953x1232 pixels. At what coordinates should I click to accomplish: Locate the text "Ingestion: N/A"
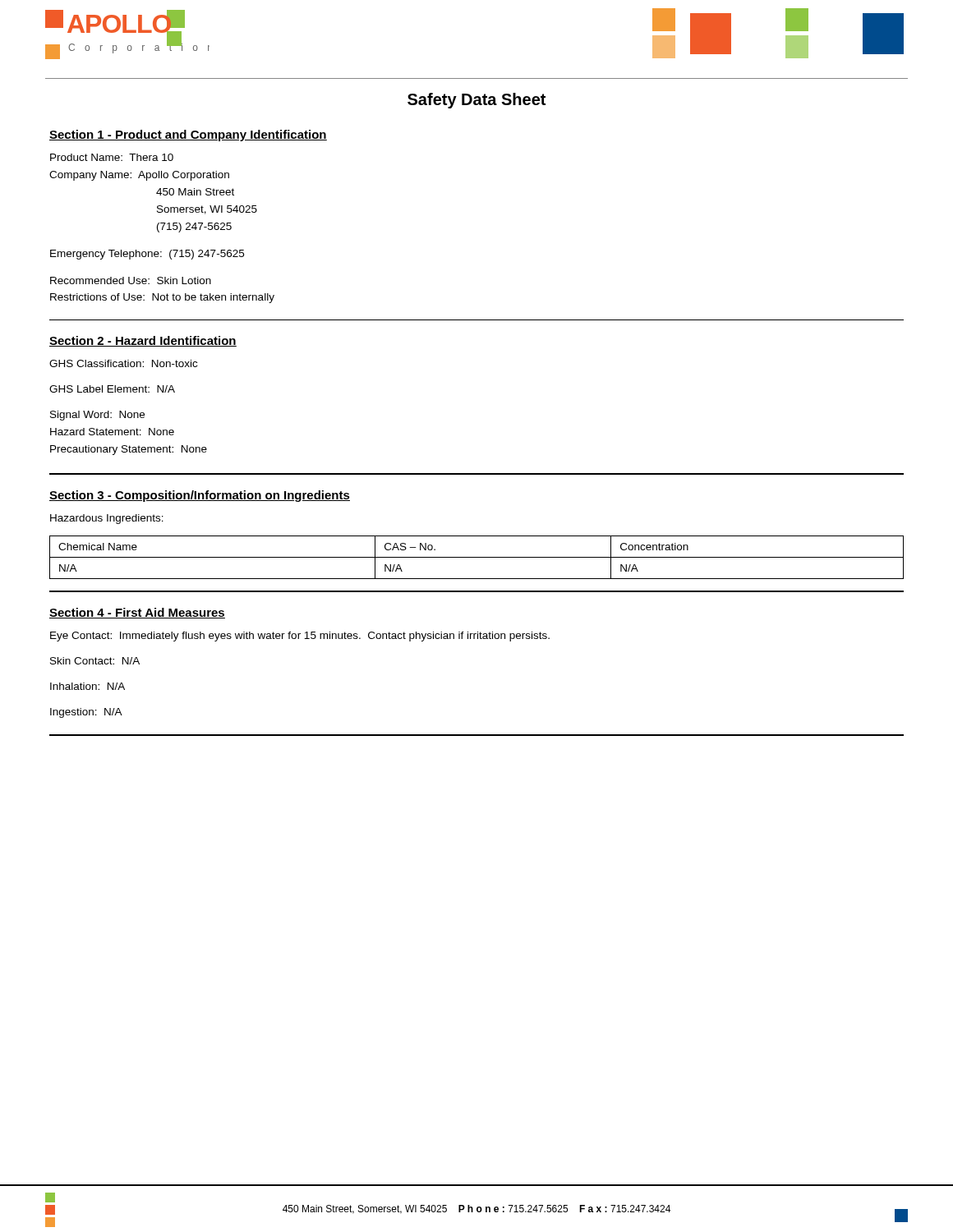pos(86,711)
